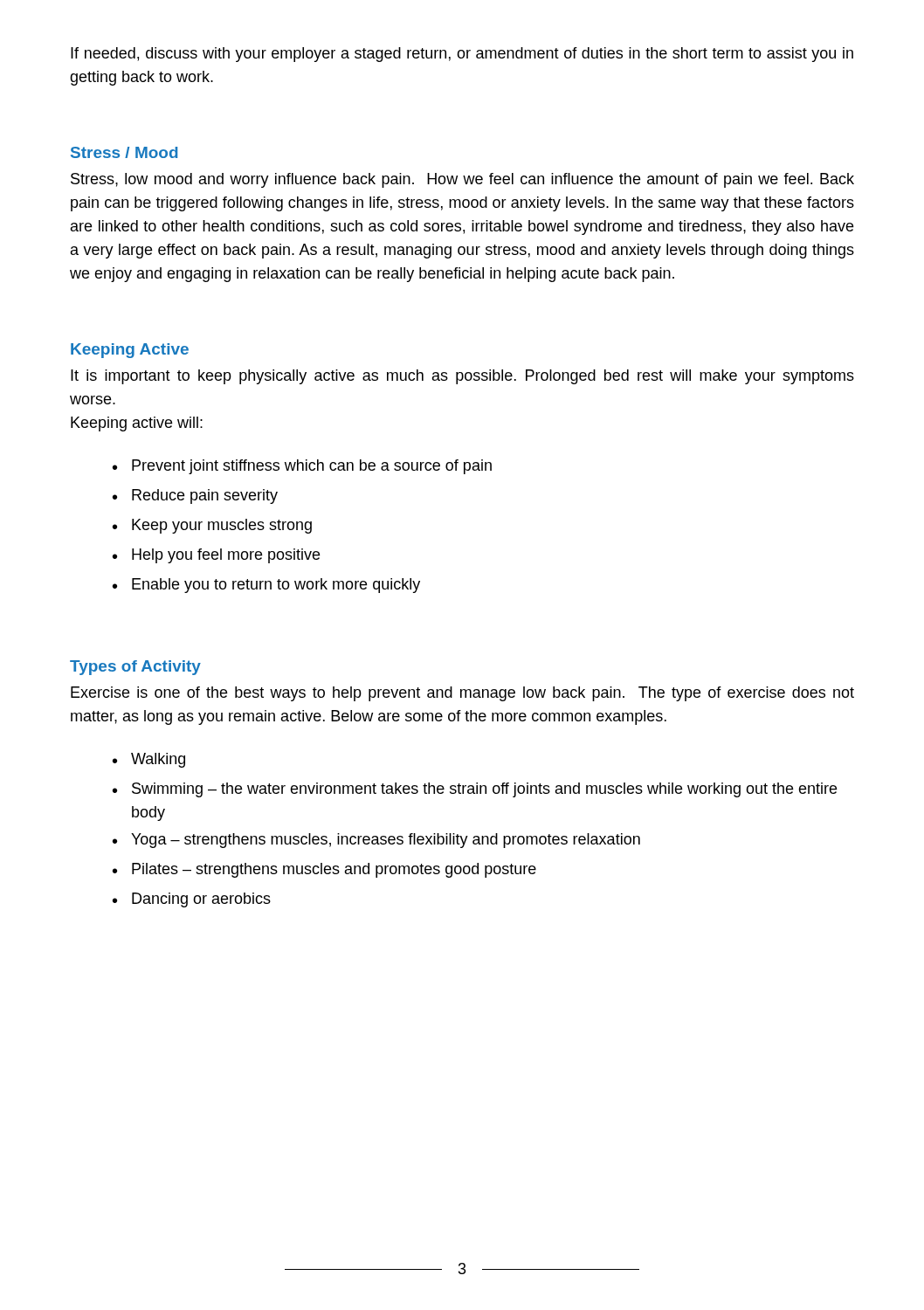Navigate to the region starting "• Pilates –"
The image size is (924, 1310).
pyautogui.click(x=483, y=871)
